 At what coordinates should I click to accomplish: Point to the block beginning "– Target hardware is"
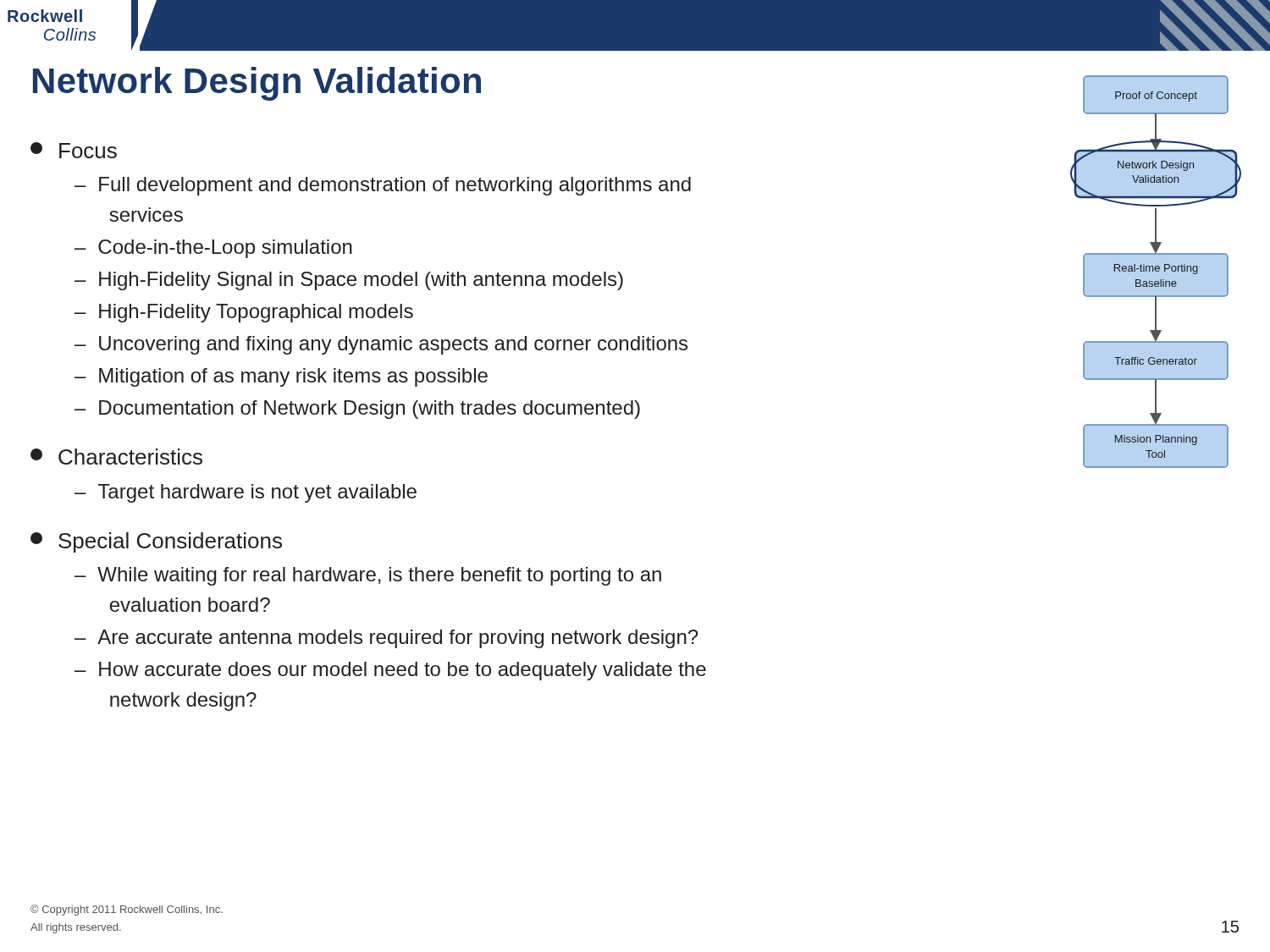tap(246, 491)
